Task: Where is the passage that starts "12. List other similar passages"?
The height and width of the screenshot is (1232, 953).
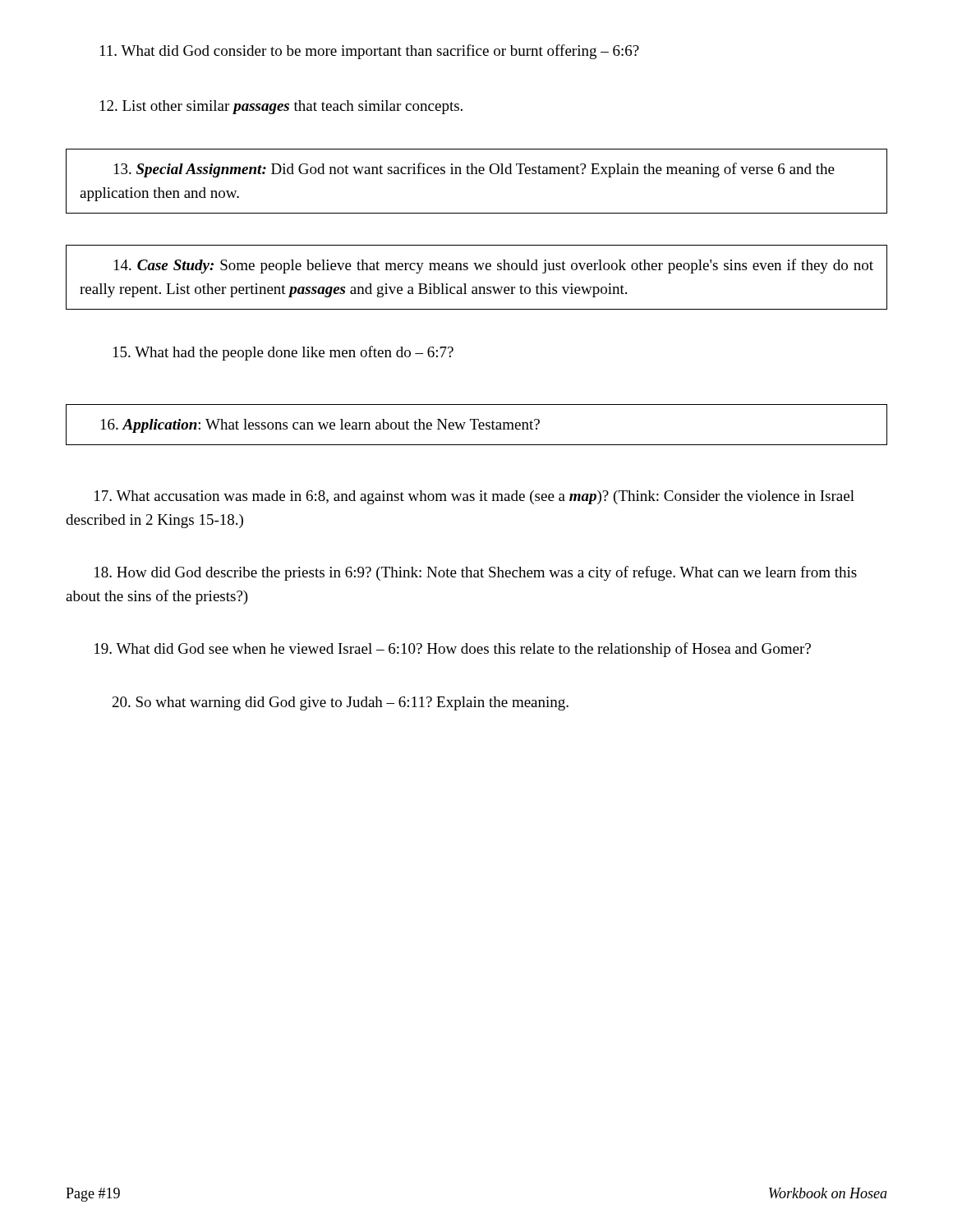Action: point(281,105)
